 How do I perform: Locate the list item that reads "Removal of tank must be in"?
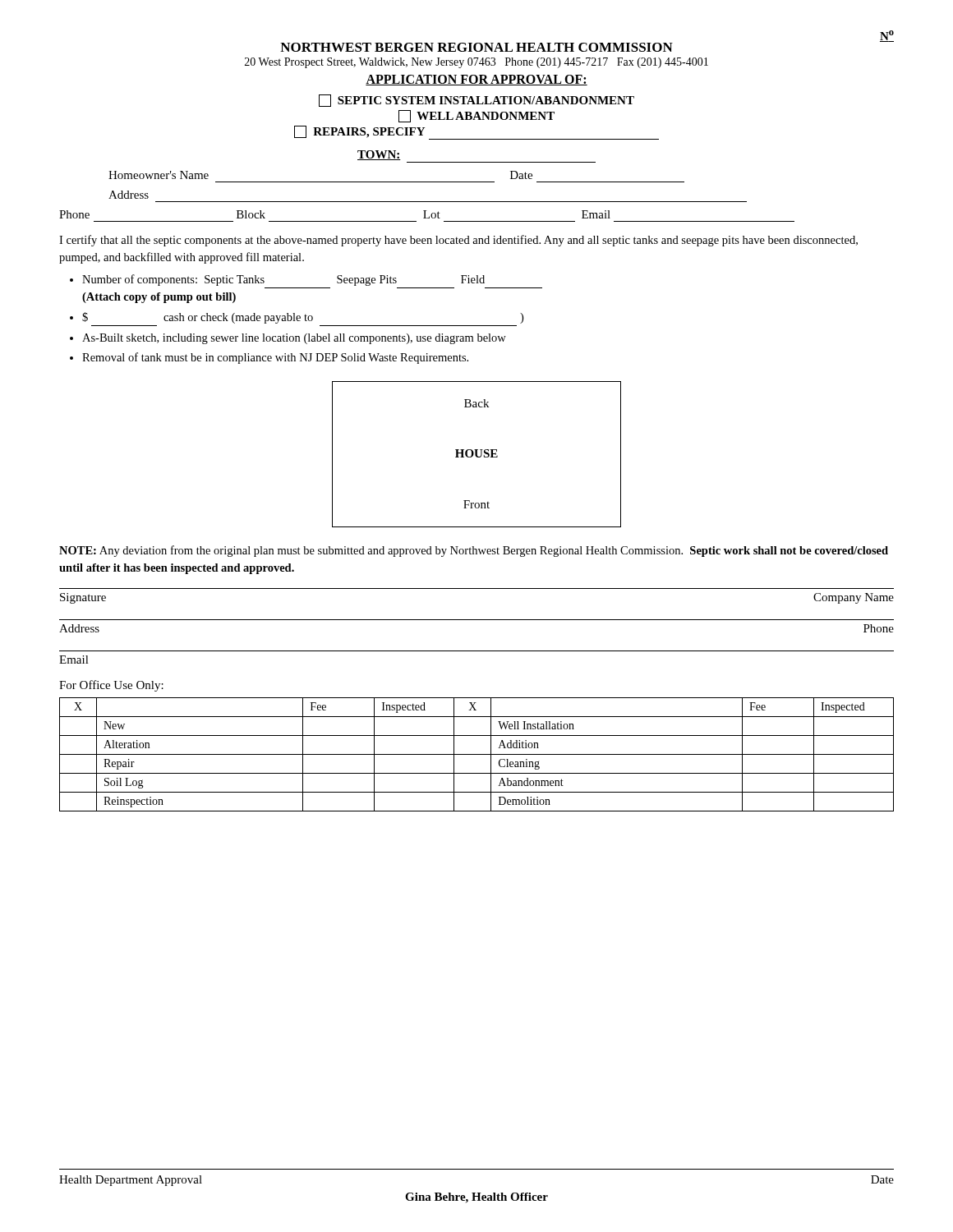click(x=276, y=358)
